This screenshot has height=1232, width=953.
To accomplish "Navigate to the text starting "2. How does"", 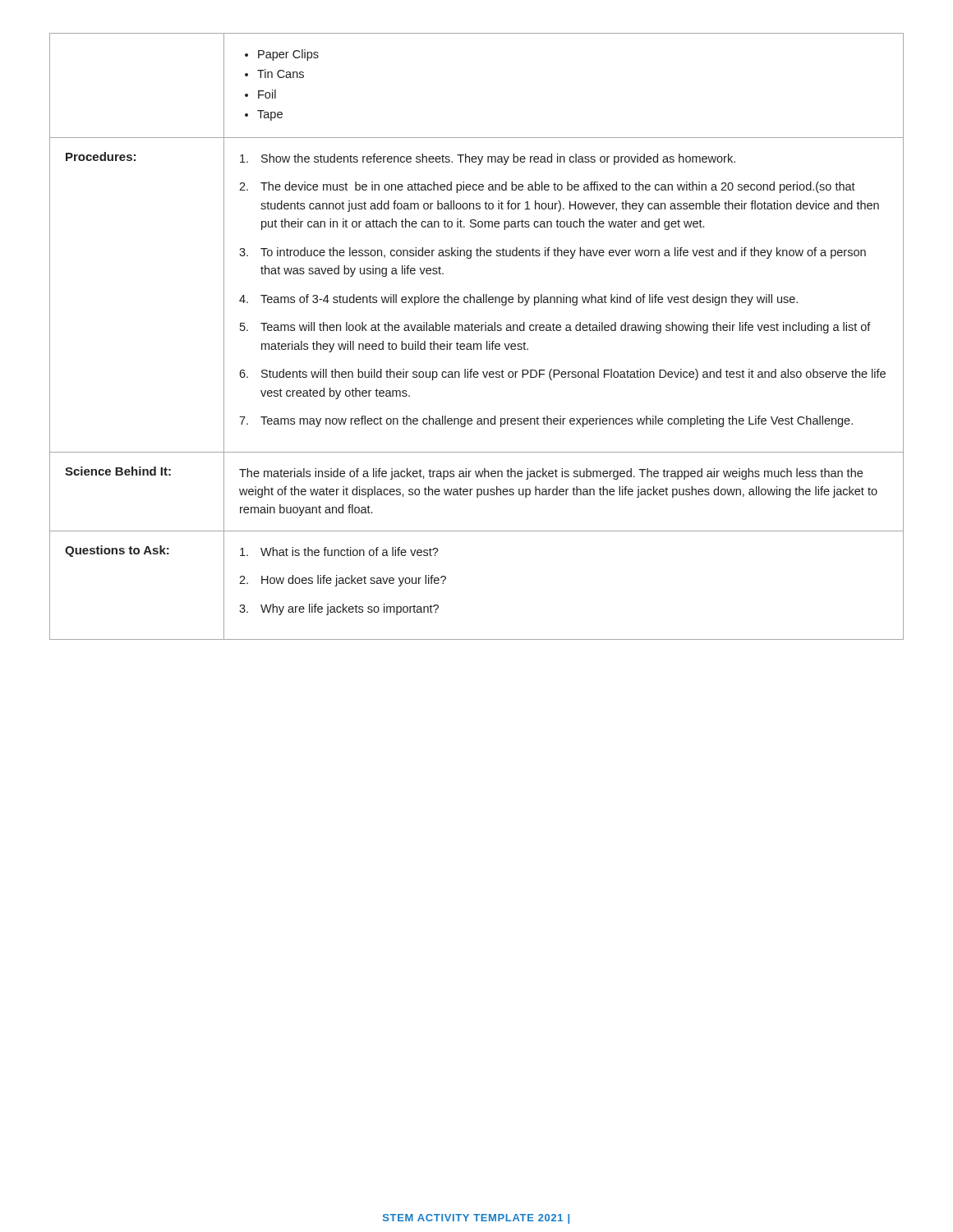I will click(x=343, y=581).
